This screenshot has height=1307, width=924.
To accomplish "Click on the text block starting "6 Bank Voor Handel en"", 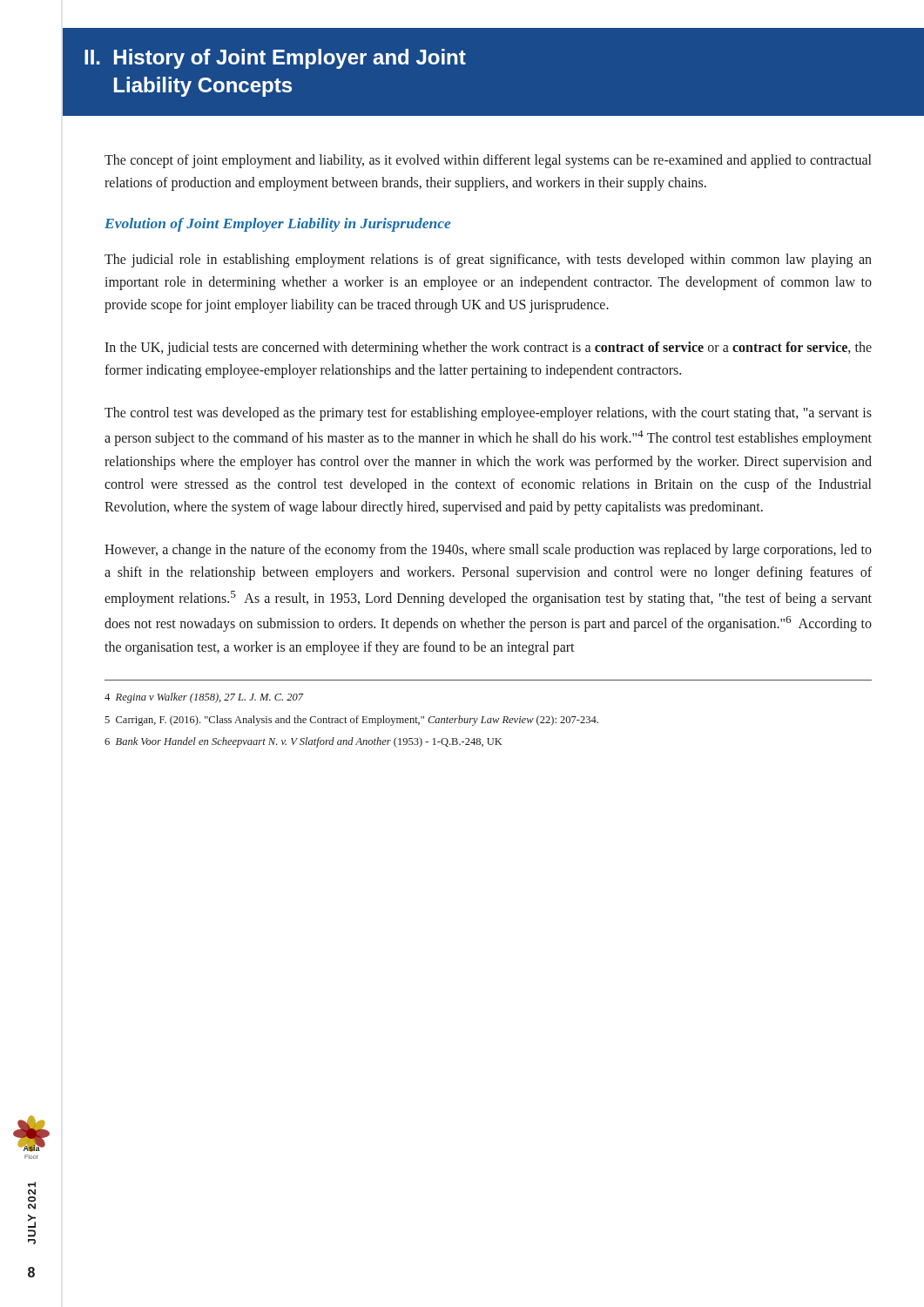I will click(303, 742).
